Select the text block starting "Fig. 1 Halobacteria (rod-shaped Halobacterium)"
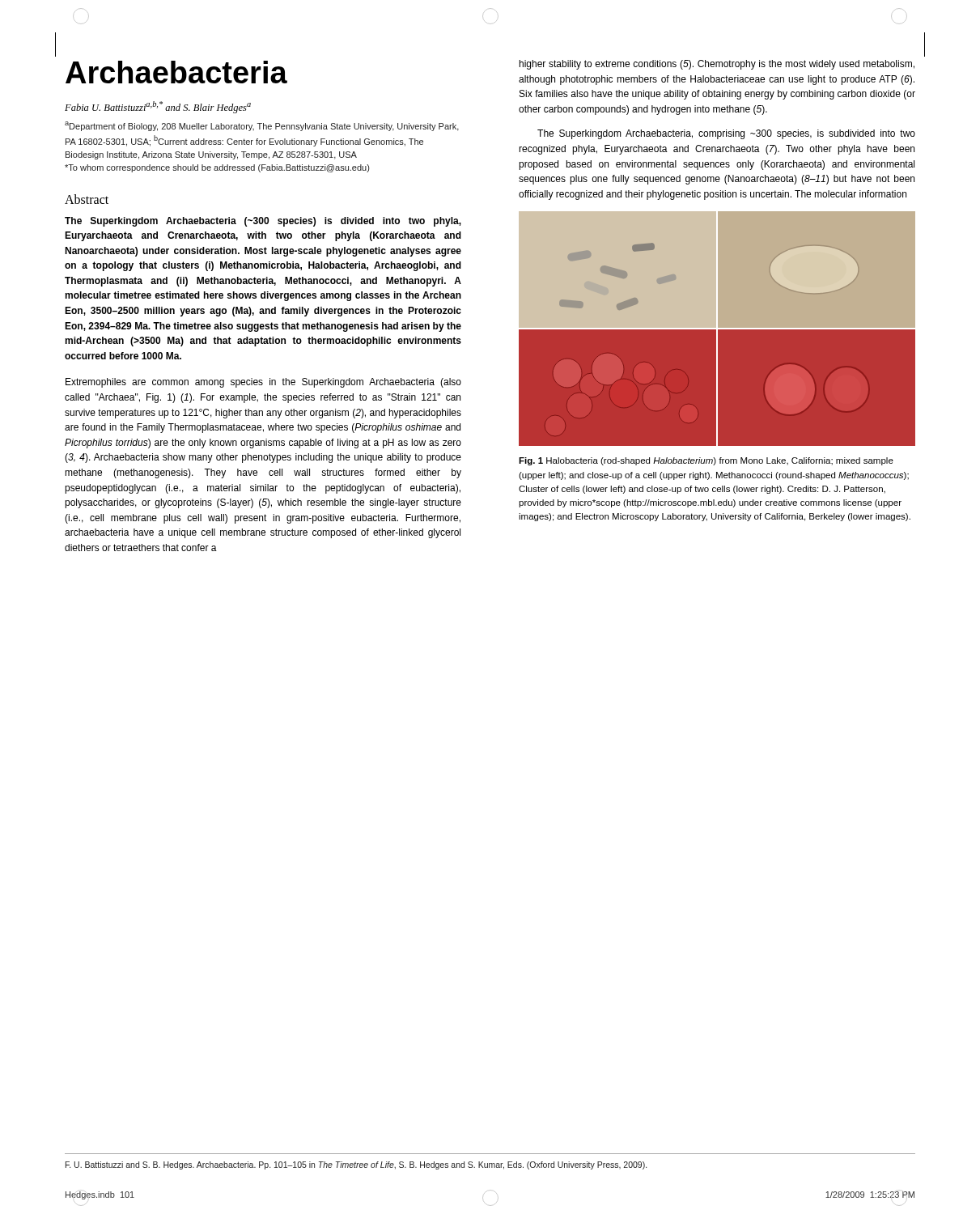980x1214 pixels. coord(715,489)
